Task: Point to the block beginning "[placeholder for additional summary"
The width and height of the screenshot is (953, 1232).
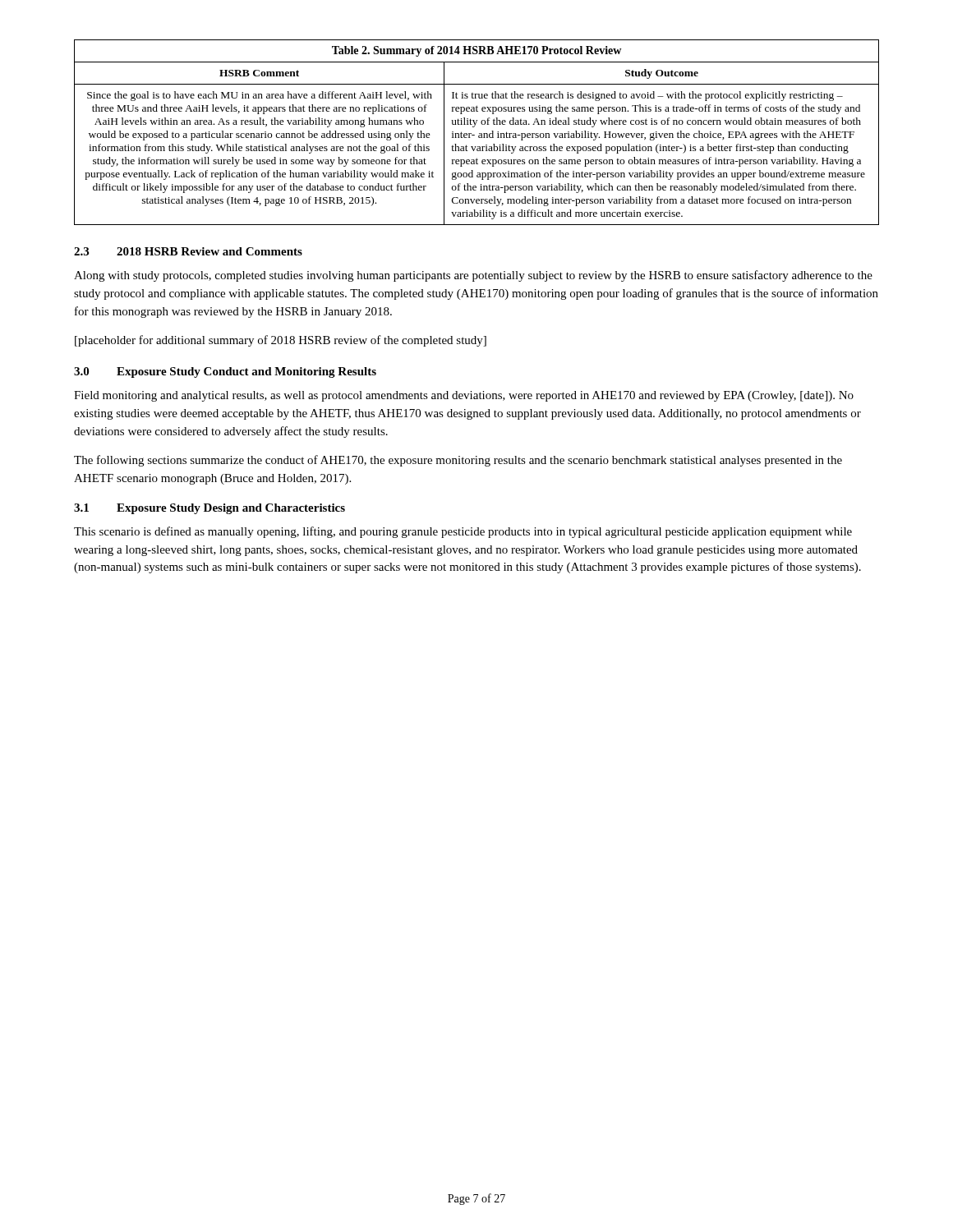Action: (280, 340)
